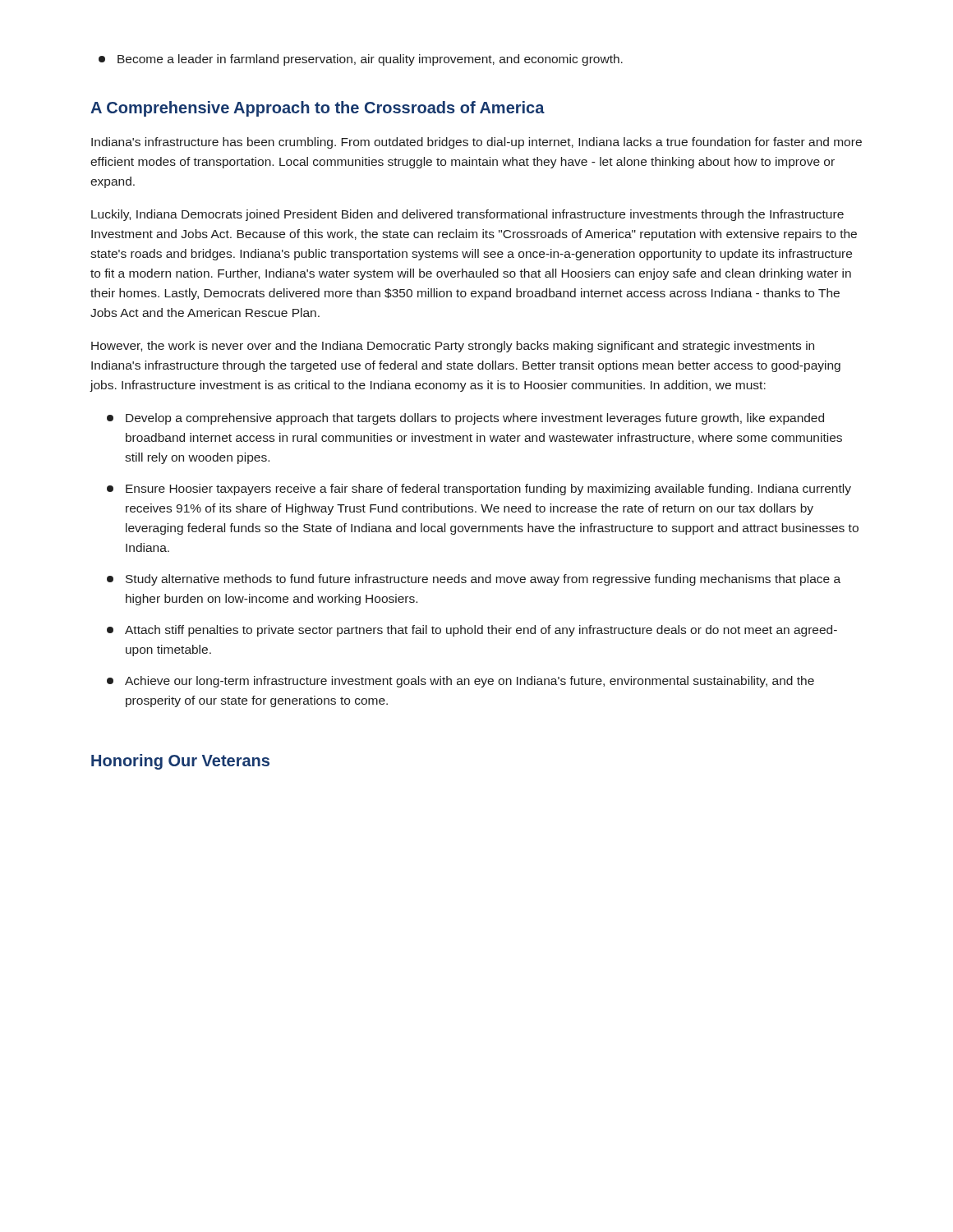
Task: Point to the passage starting "Develop a comprehensive approach"
Action: click(485, 438)
